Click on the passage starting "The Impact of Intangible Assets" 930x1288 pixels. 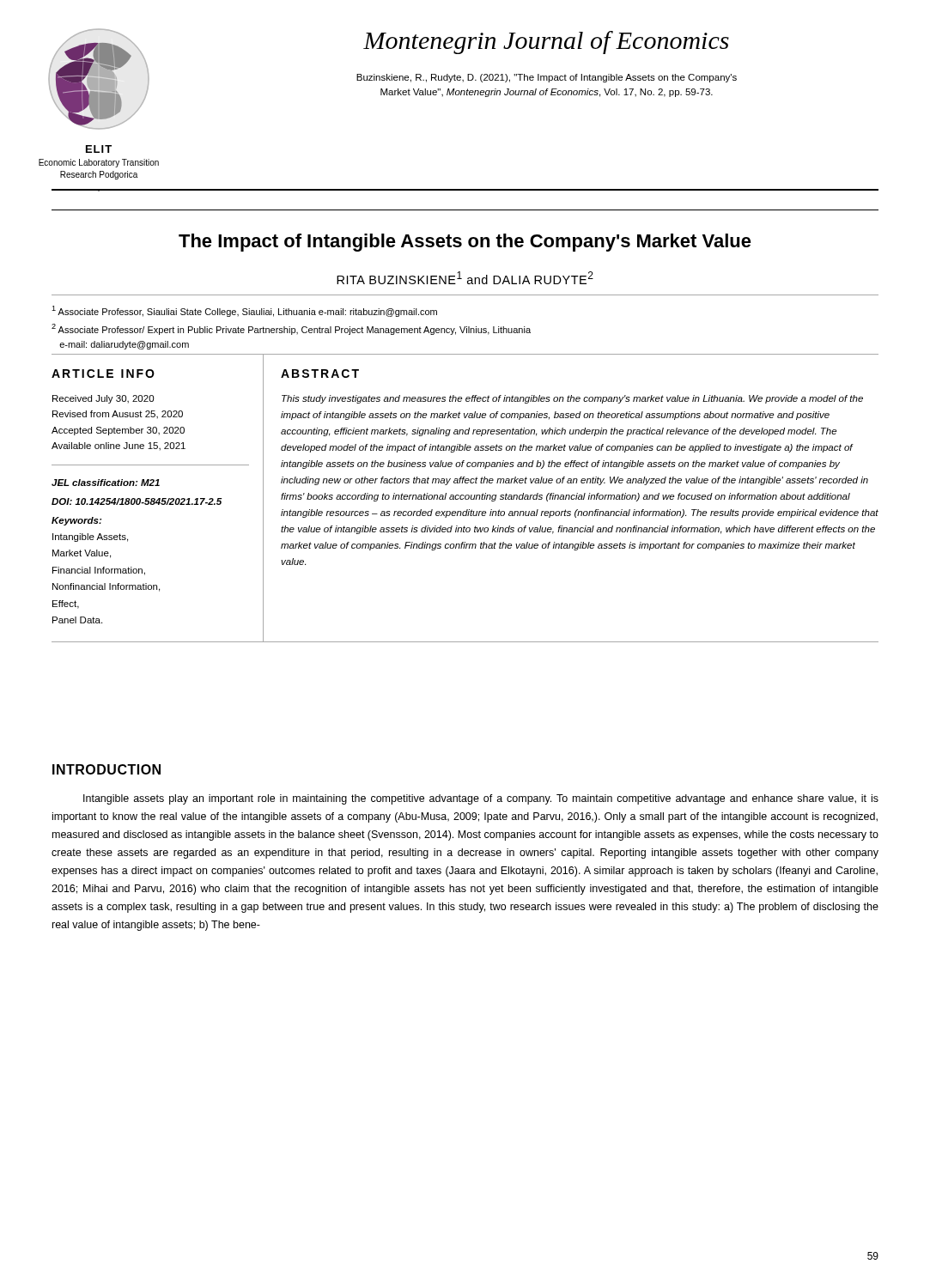click(x=465, y=241)
